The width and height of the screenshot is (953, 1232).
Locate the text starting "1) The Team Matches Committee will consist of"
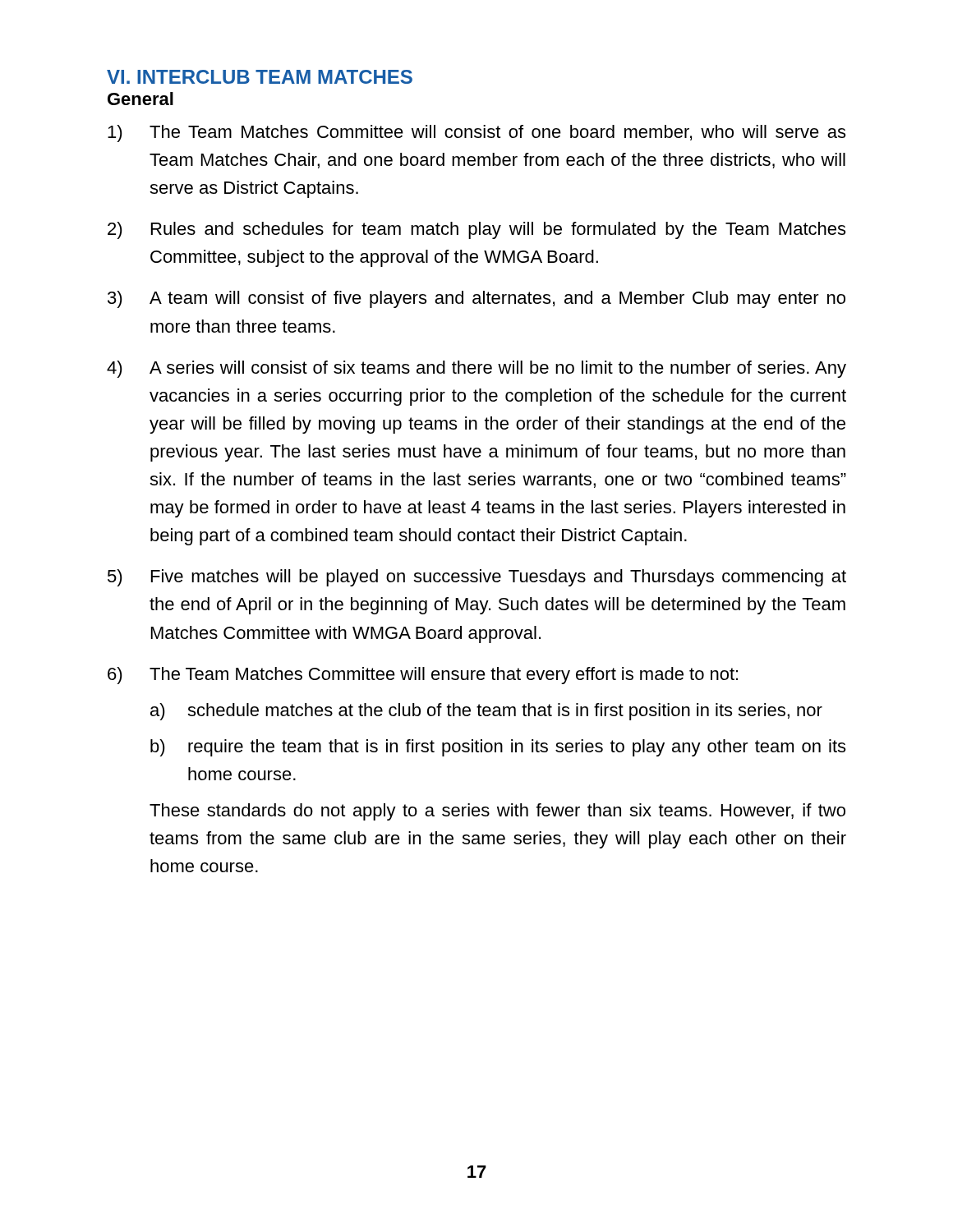click(476, 160)
